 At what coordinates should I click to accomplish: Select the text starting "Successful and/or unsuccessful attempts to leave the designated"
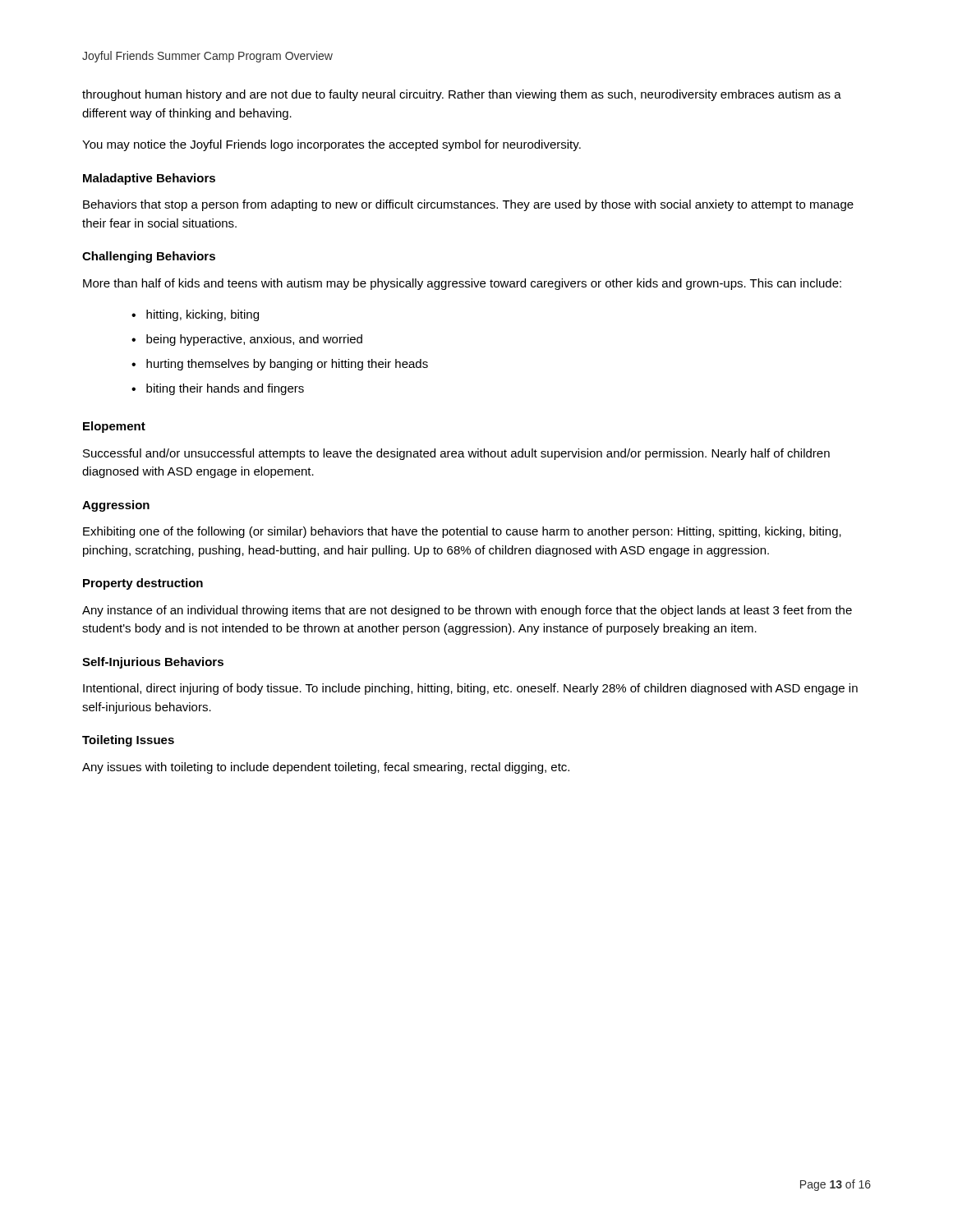click(456, 462)
